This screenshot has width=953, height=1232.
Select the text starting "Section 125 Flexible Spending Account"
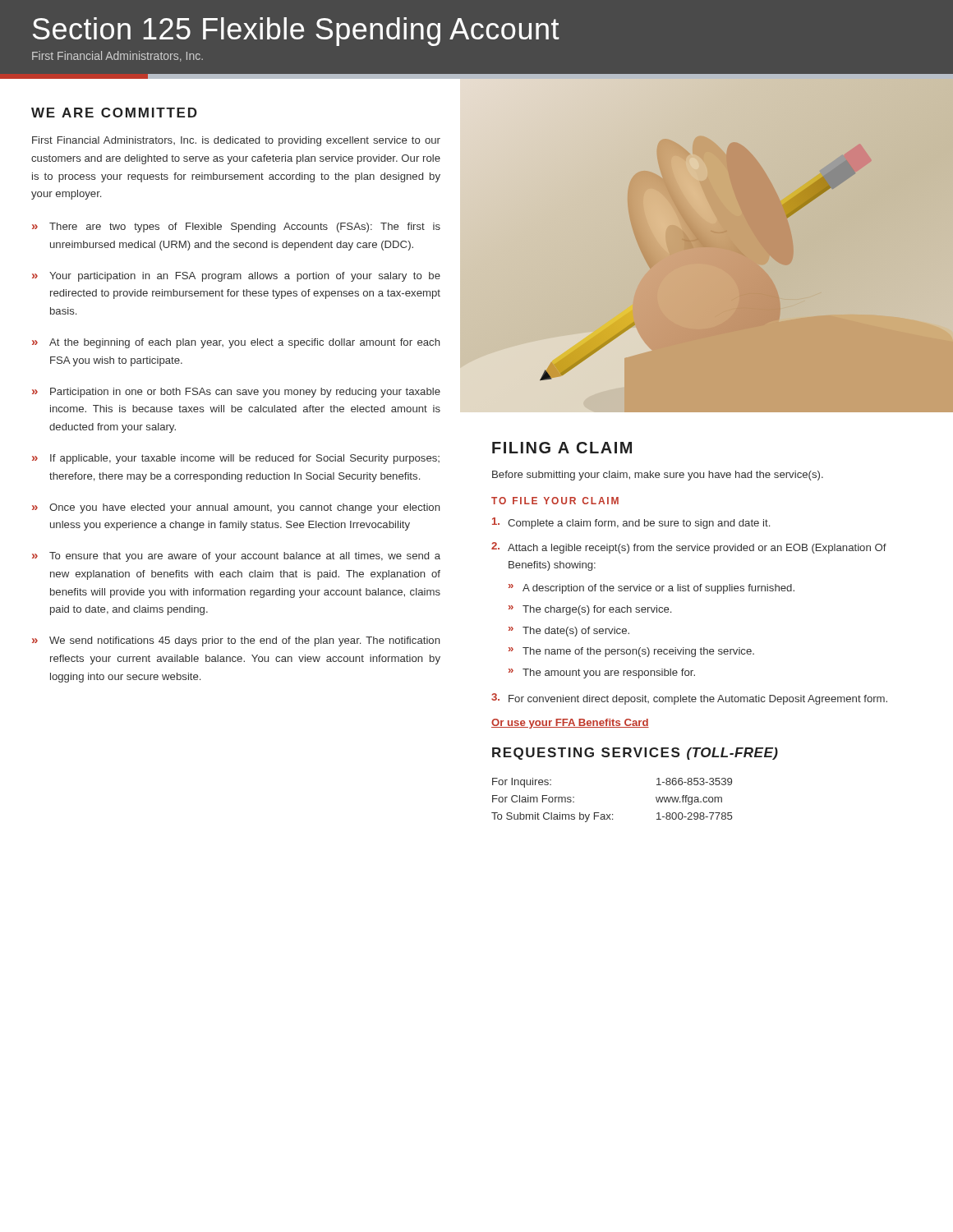[295, 29]
